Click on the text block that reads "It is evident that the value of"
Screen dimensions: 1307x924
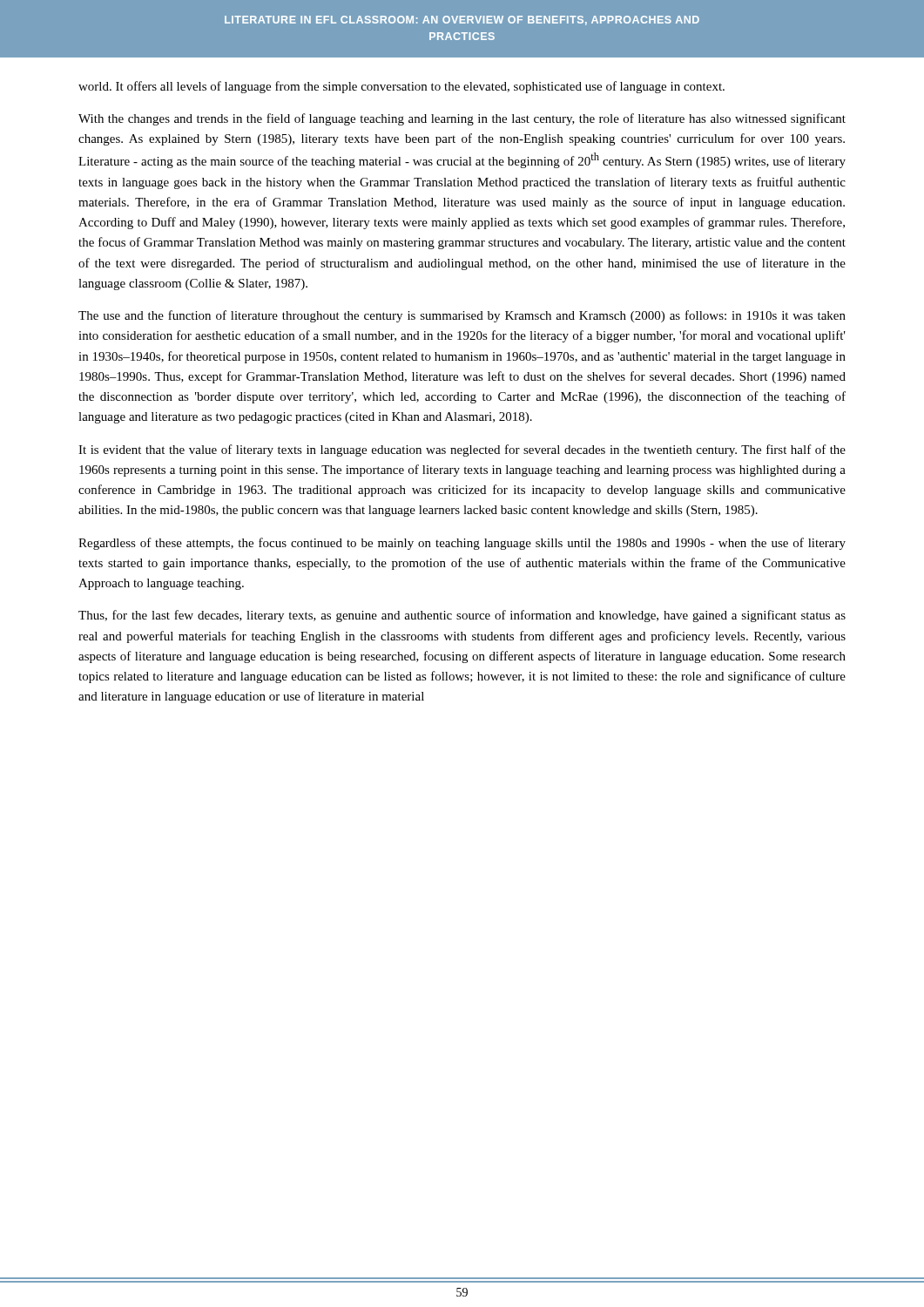click(462, 480)
